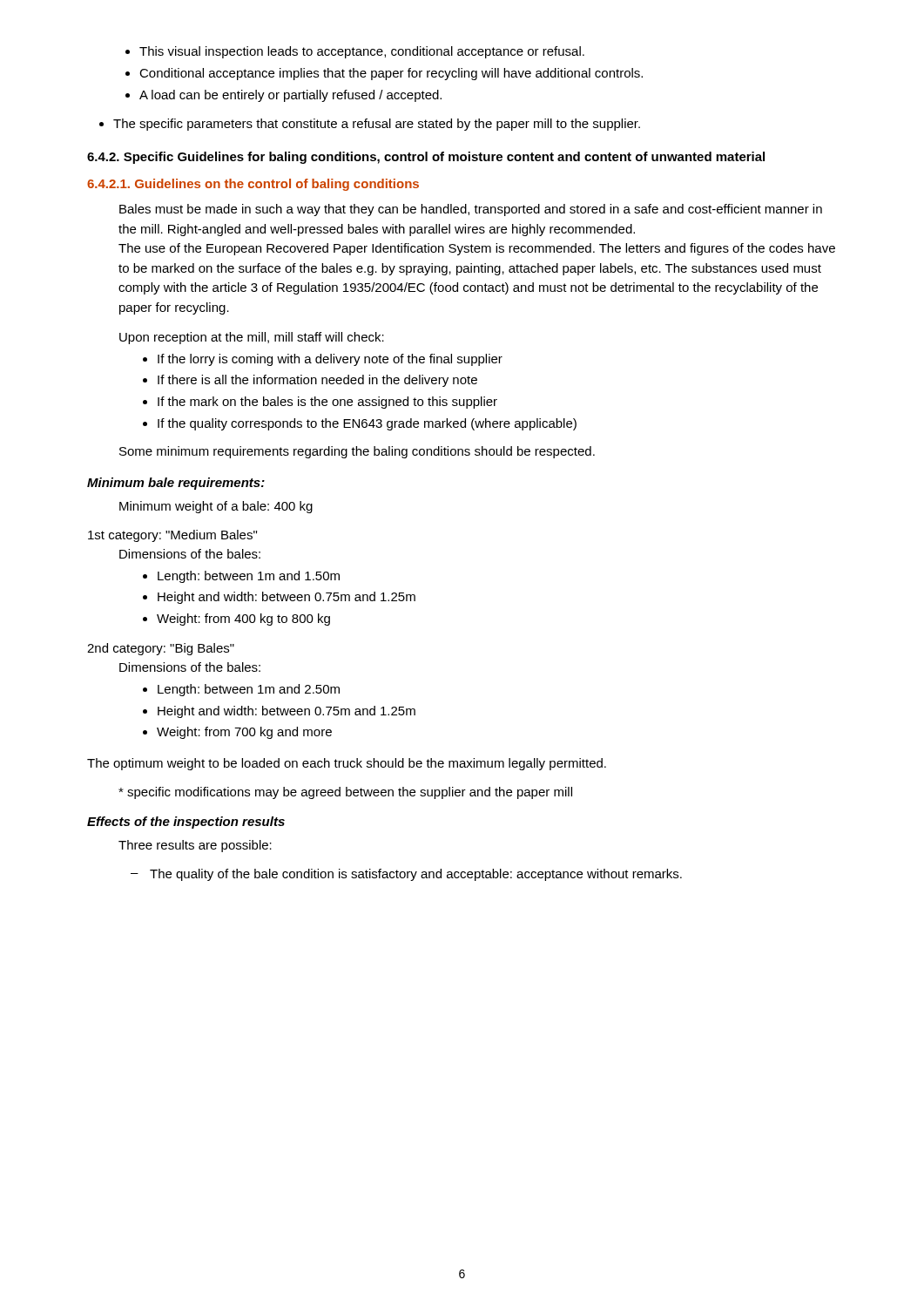924x1307 pixels.
Task: Select the text block starting "Minimum weight of"
Action: point(216,506)
